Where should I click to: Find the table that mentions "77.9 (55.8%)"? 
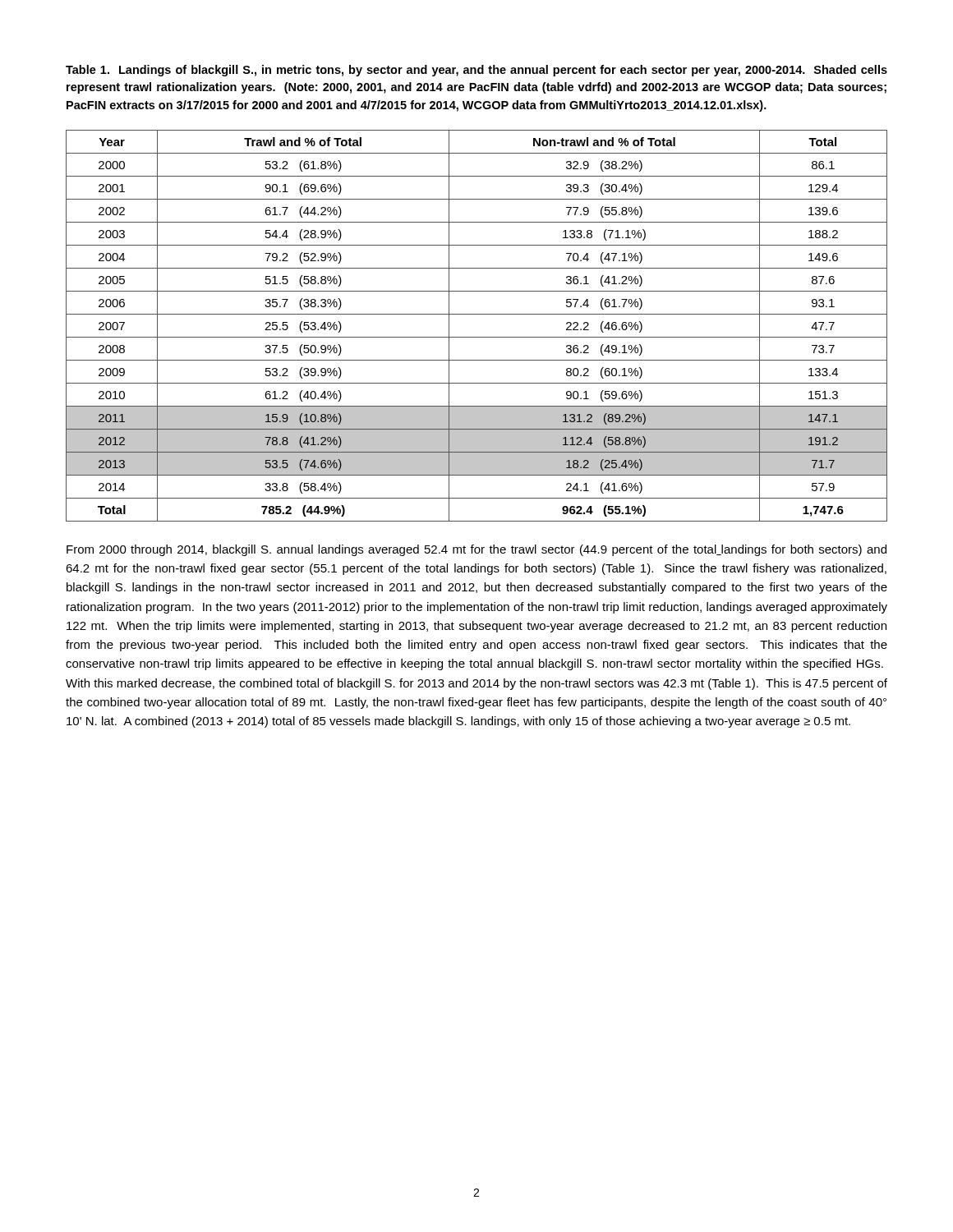(x=476, y=325)
